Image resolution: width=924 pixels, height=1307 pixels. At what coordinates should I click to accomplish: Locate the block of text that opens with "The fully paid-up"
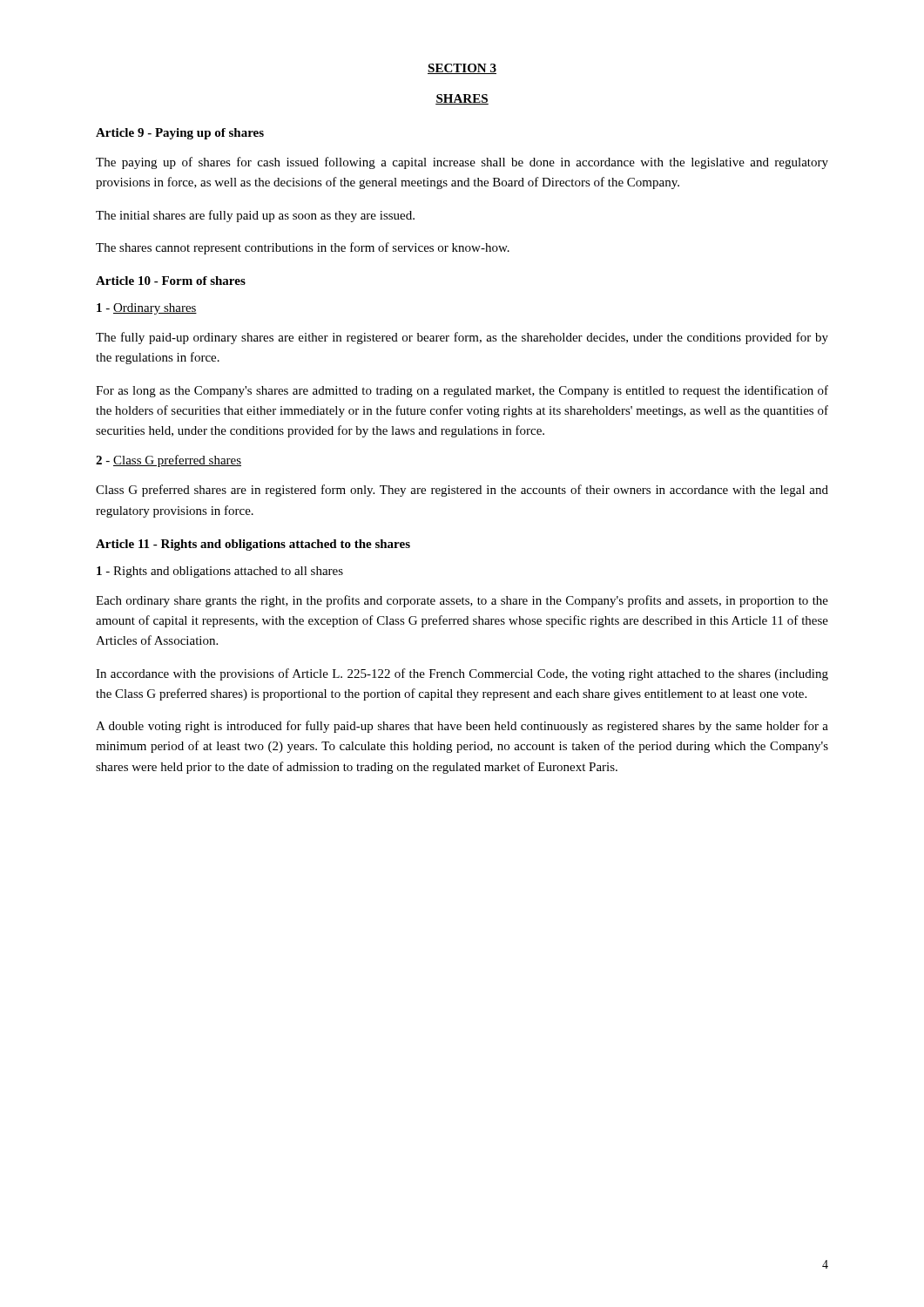coord(462,347)
